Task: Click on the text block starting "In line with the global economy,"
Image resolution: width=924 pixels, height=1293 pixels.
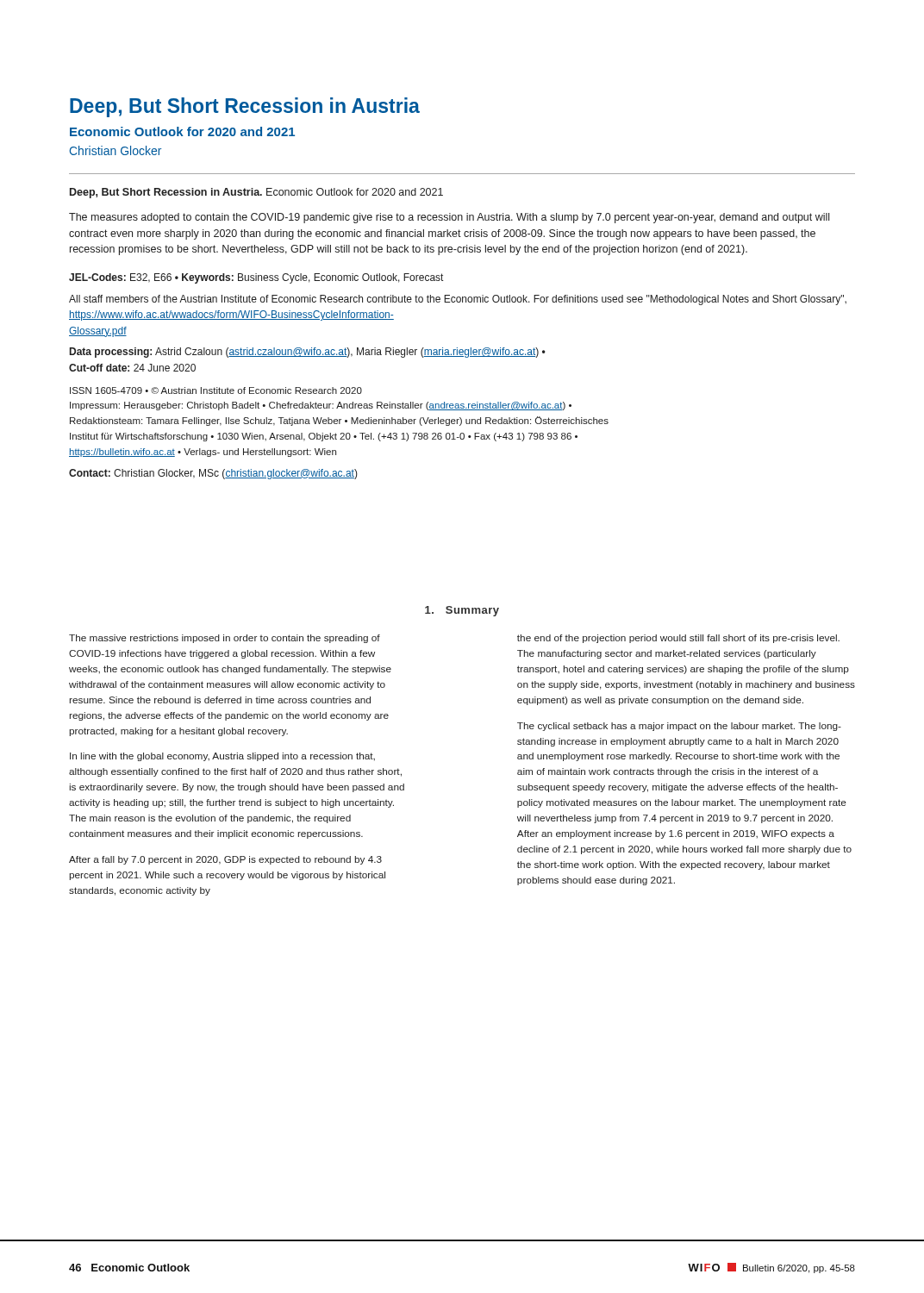Action: (x=237, y=795)
